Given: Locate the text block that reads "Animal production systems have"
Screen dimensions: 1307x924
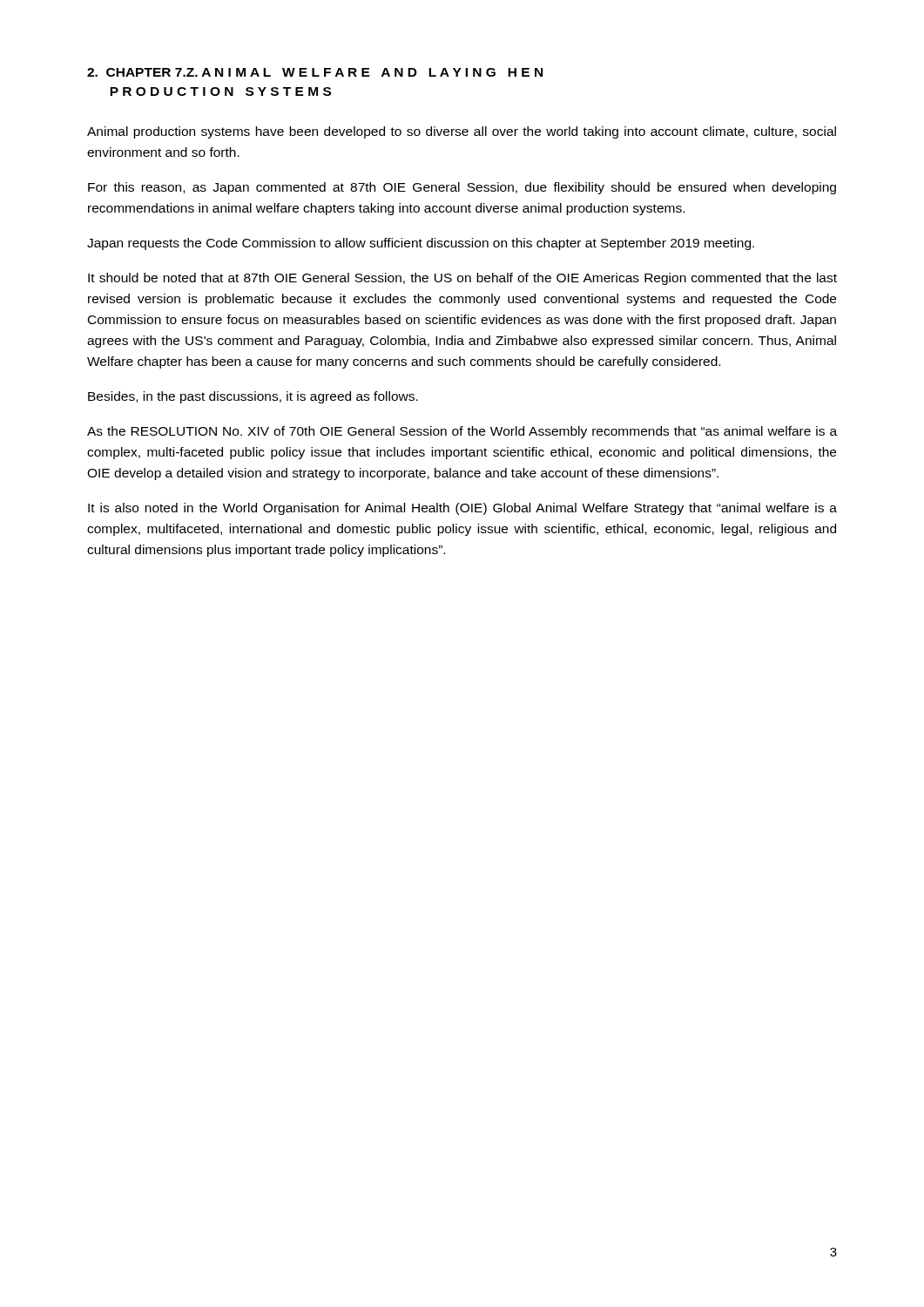Looking at the screenshot, I should point(462,142).
